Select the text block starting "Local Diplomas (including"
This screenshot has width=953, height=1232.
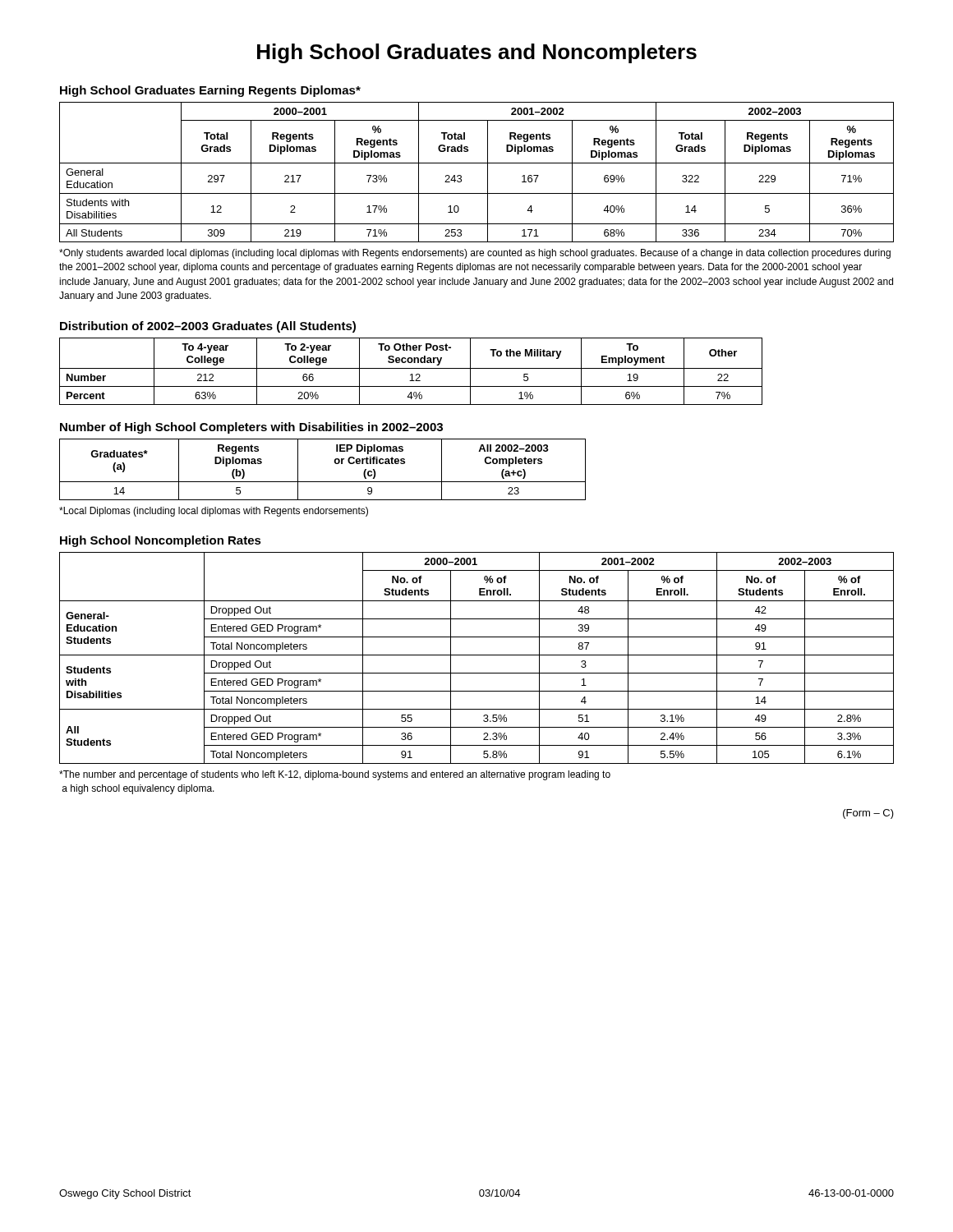[x=476, y=511]
